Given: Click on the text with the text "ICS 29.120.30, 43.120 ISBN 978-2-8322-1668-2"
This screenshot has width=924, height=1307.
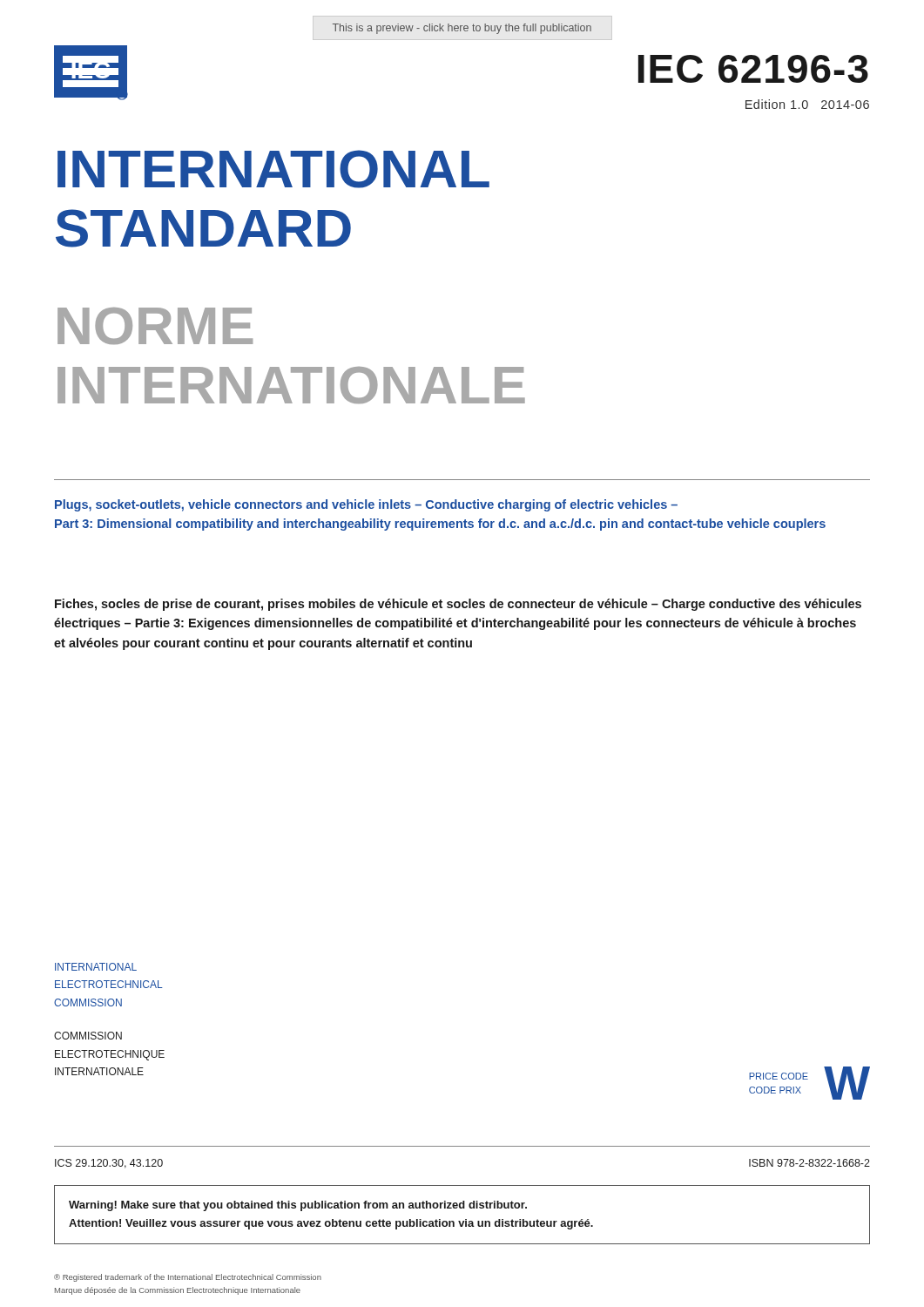Looking at the screenshot, I should click(x=107, y=1164).
